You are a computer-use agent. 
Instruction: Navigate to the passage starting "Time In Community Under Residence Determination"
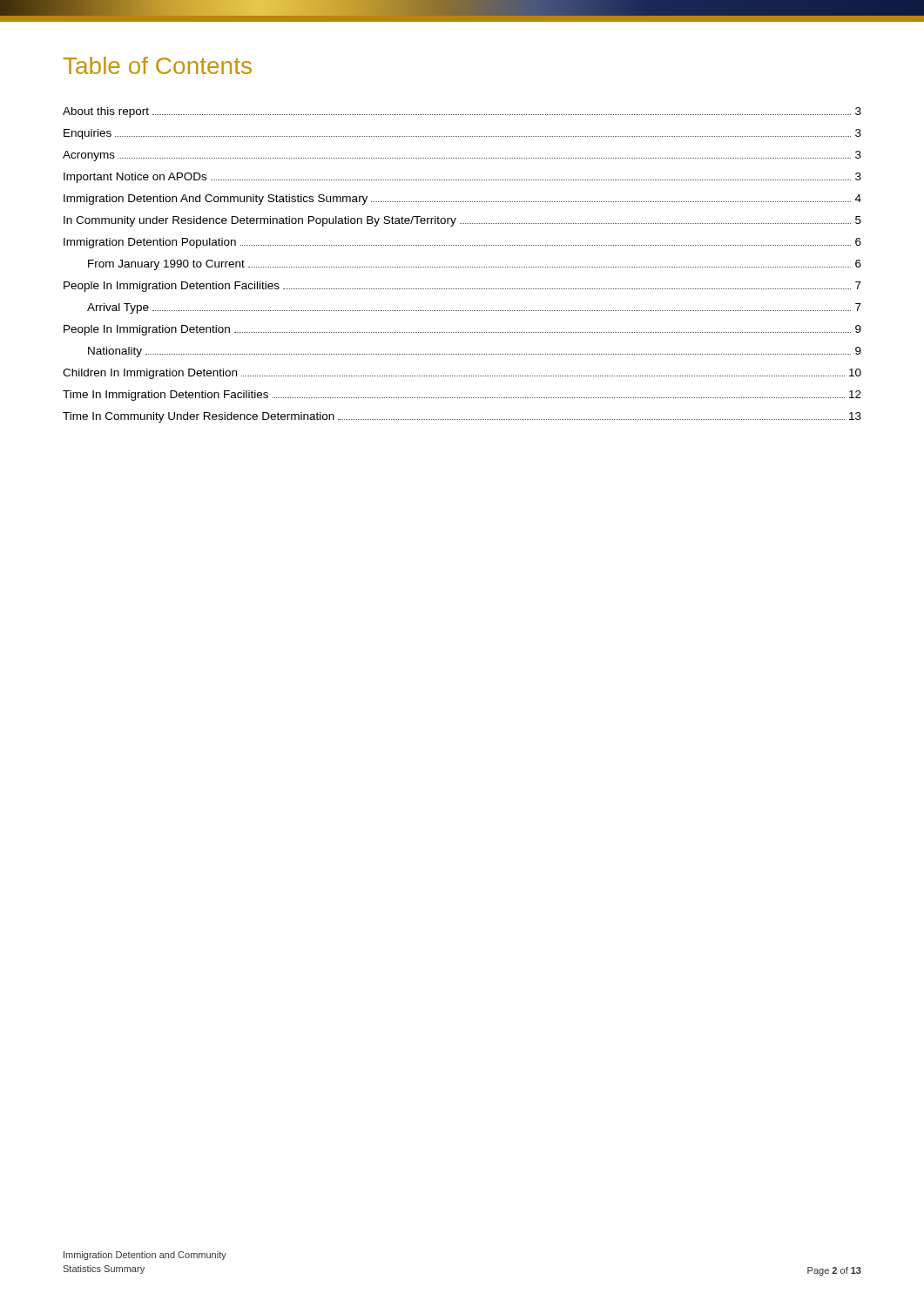(462, 416)
